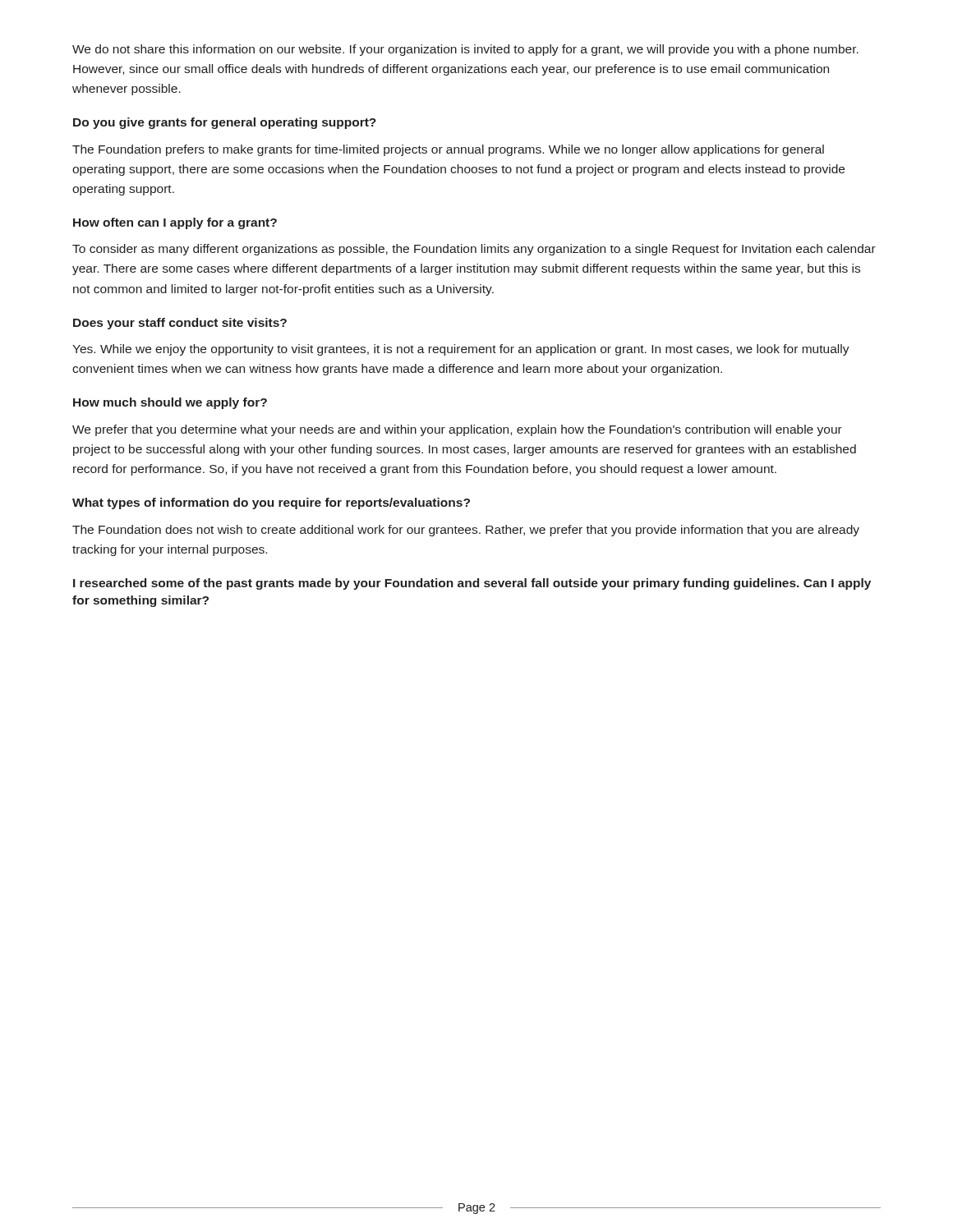
Task: Locate the element starting "The Foundation does not wish to"
Action: tap(466, 539)
